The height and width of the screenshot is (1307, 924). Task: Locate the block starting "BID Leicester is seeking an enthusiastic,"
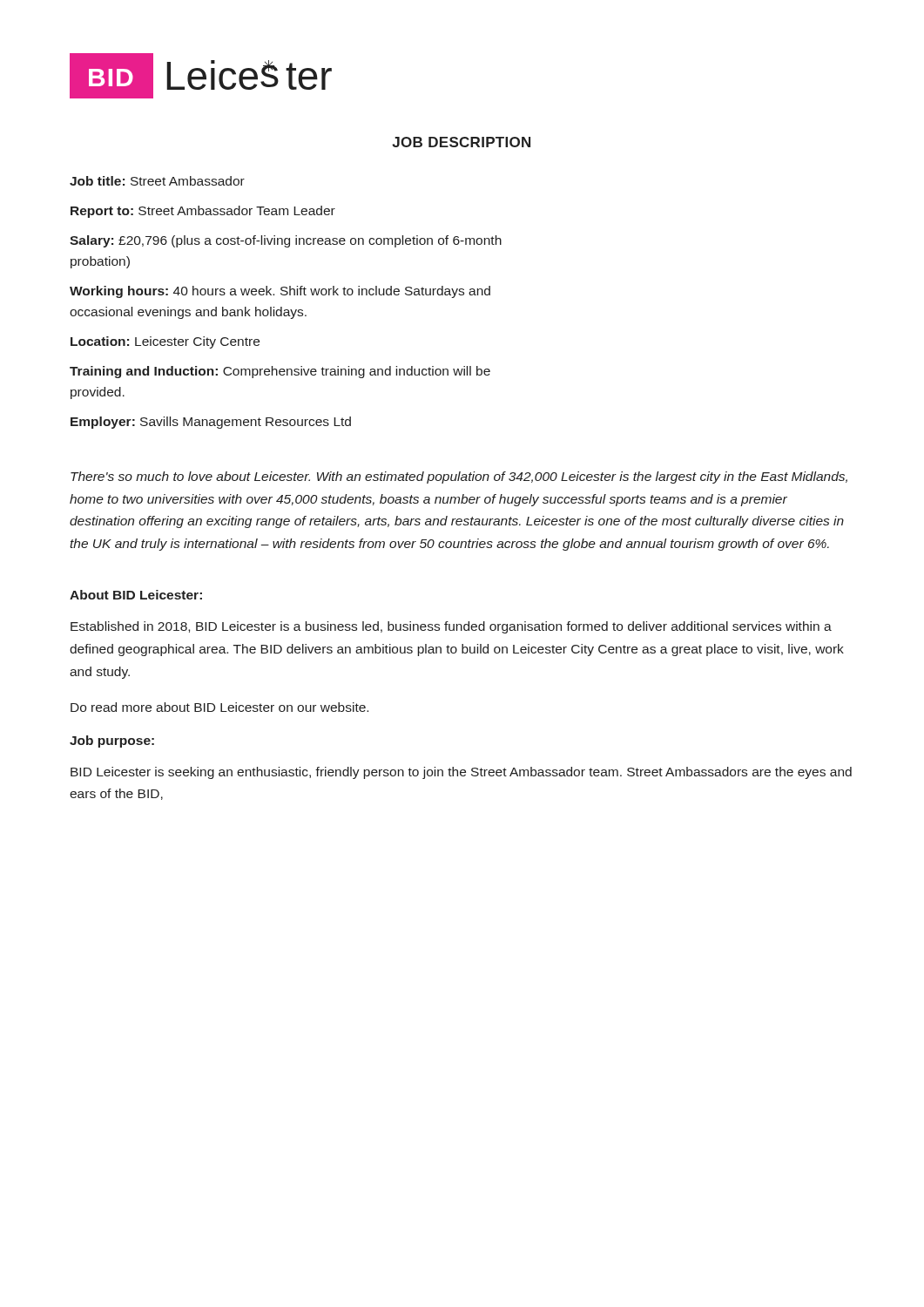pos(461,782)
